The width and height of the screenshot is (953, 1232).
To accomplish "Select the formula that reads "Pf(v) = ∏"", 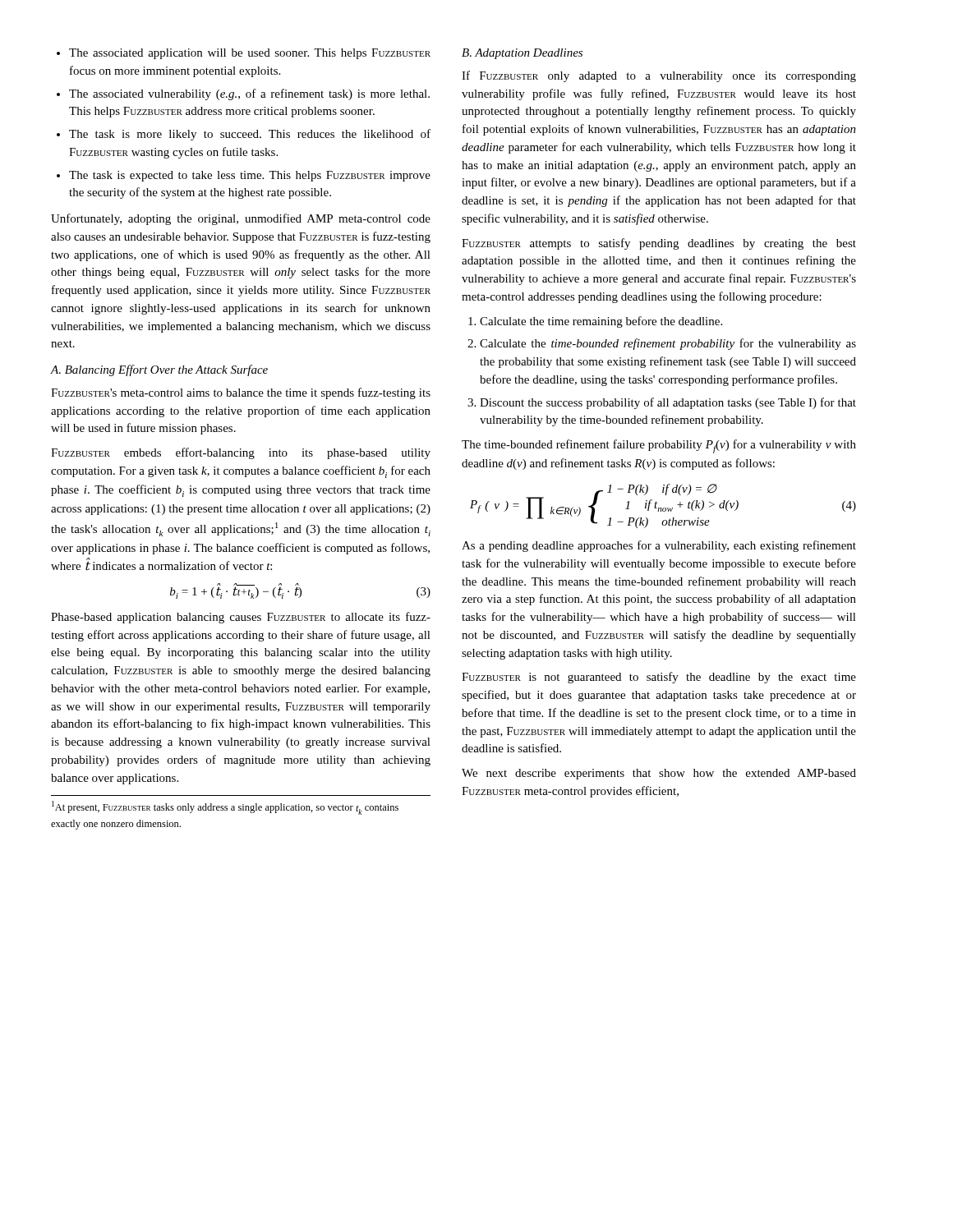I will pyautogui.click(x=663, y=505).
